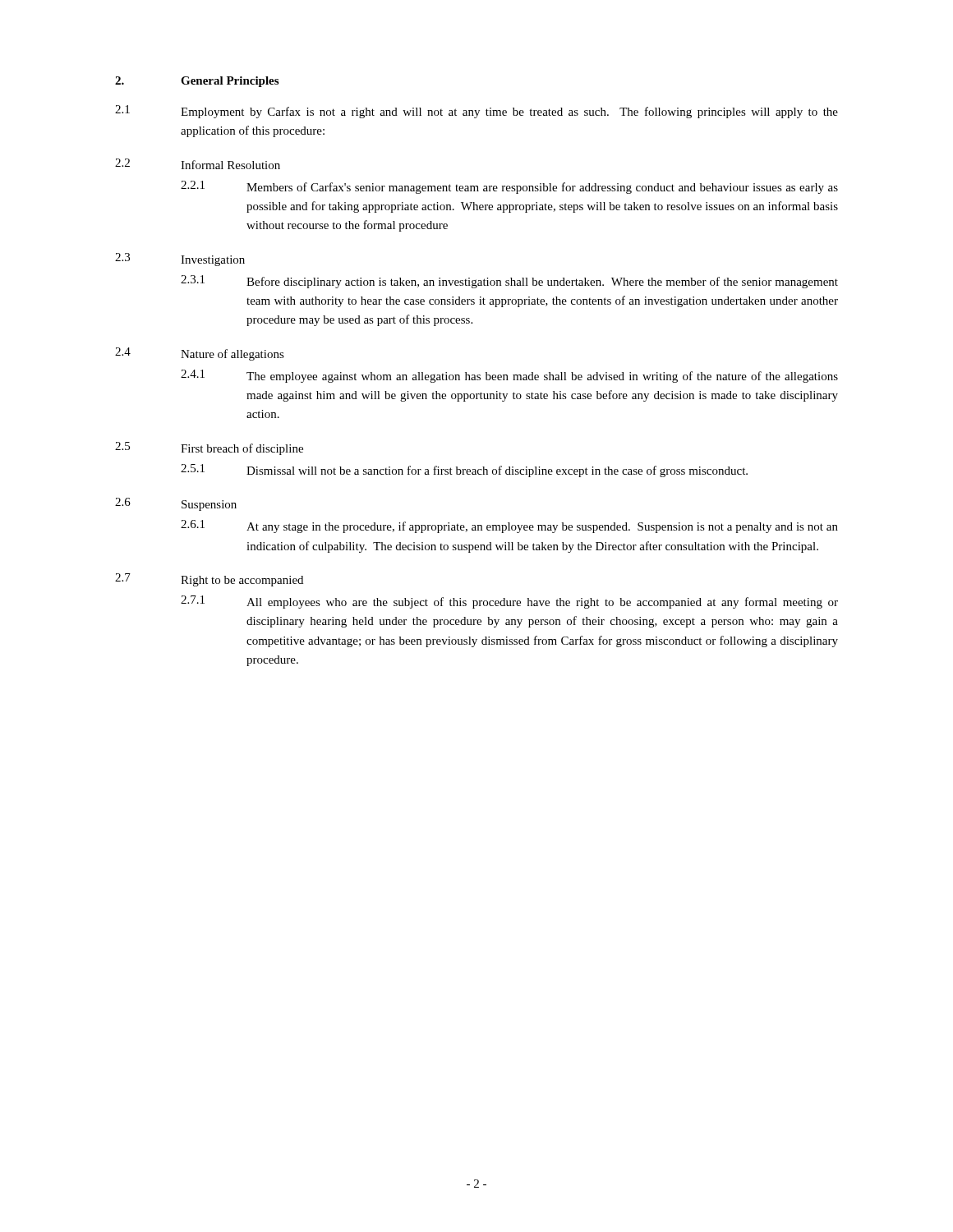Image resolution: width=953 pixels, height=1232 pixels.
Task: Find the passage starting "7 Right to"
Action: pos(209,580)
